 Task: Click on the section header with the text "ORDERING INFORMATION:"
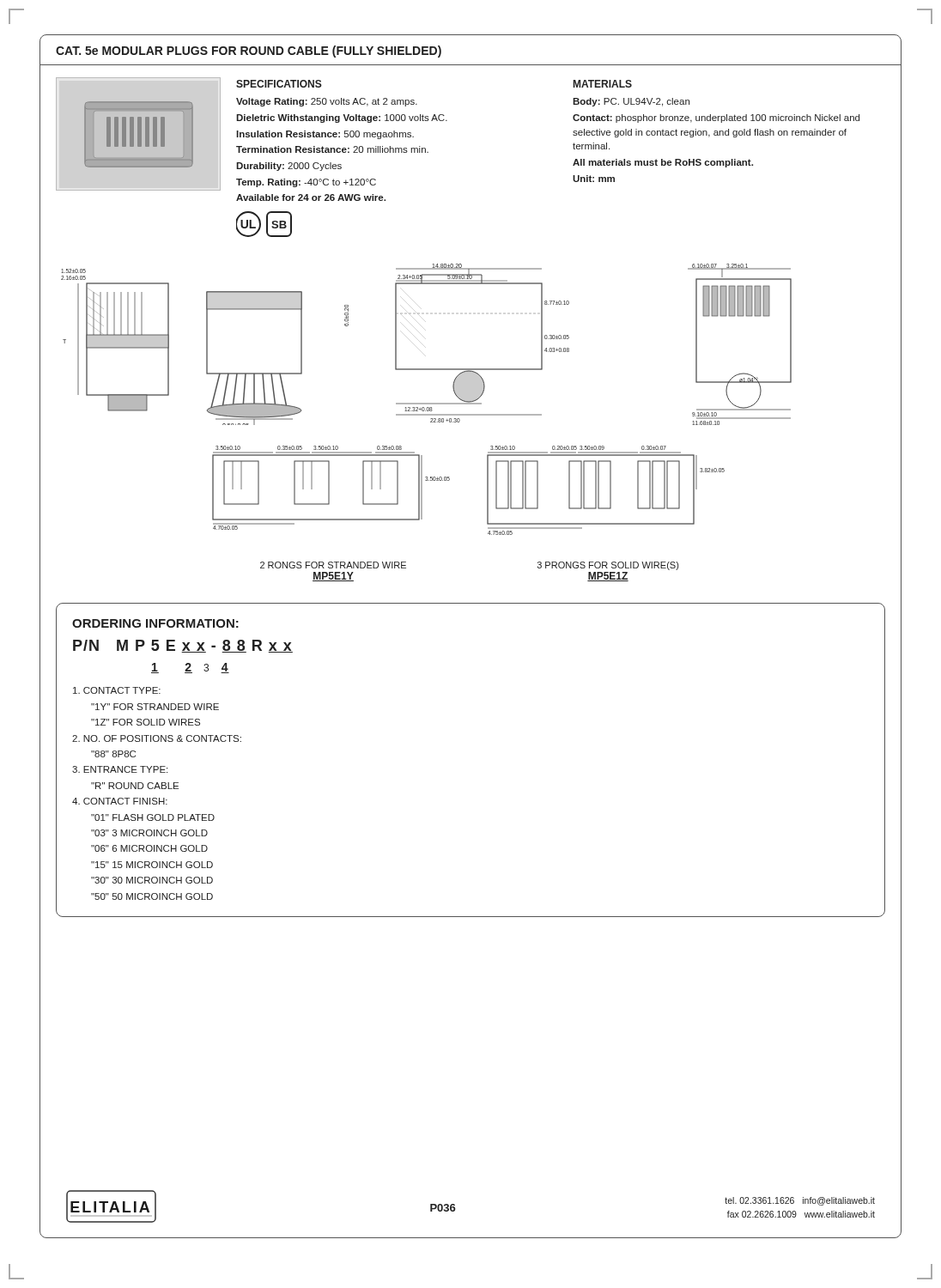156,623
